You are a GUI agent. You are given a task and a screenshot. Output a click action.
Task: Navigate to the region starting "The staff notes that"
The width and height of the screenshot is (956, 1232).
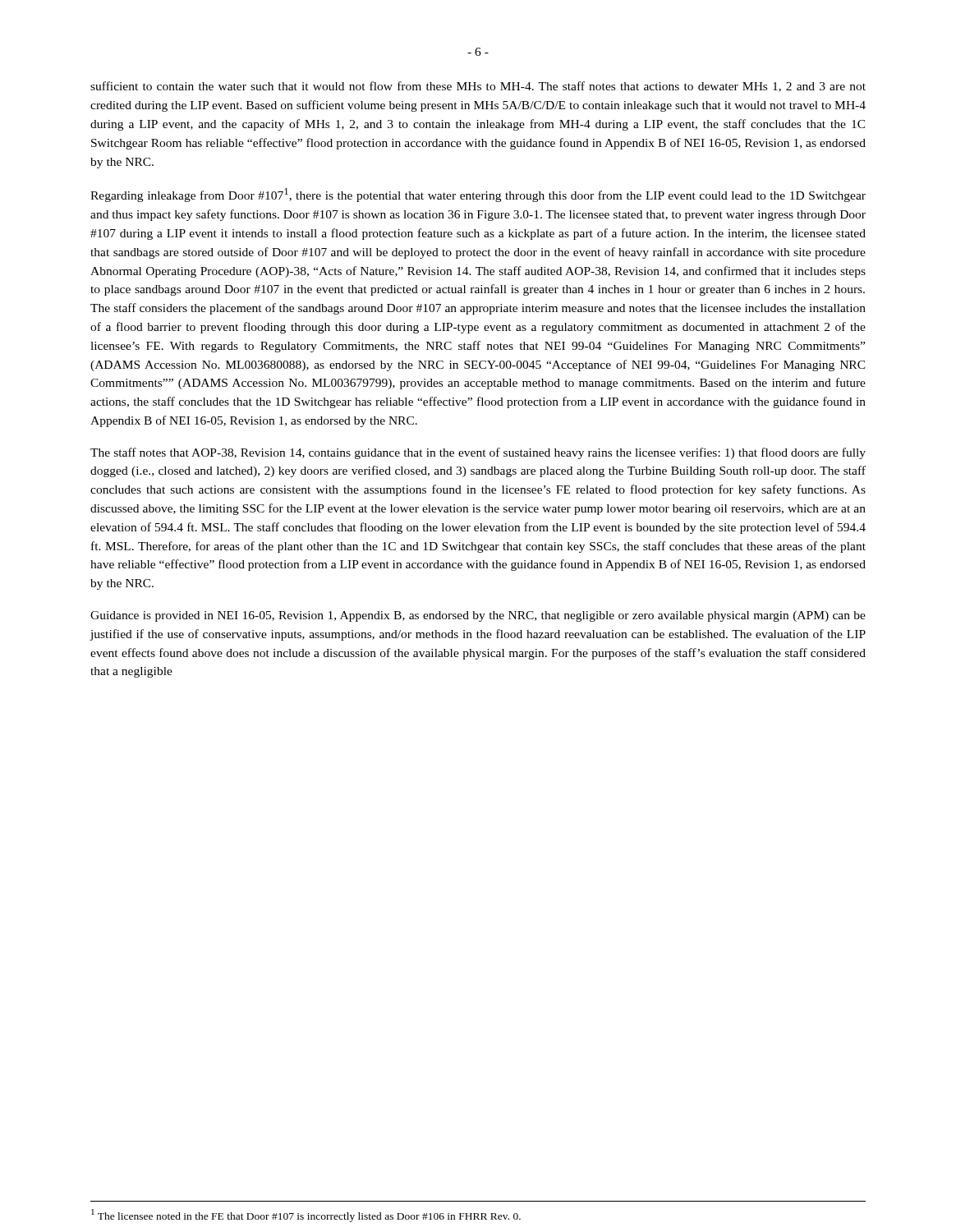pyautogui.click(x=478, y=517)
